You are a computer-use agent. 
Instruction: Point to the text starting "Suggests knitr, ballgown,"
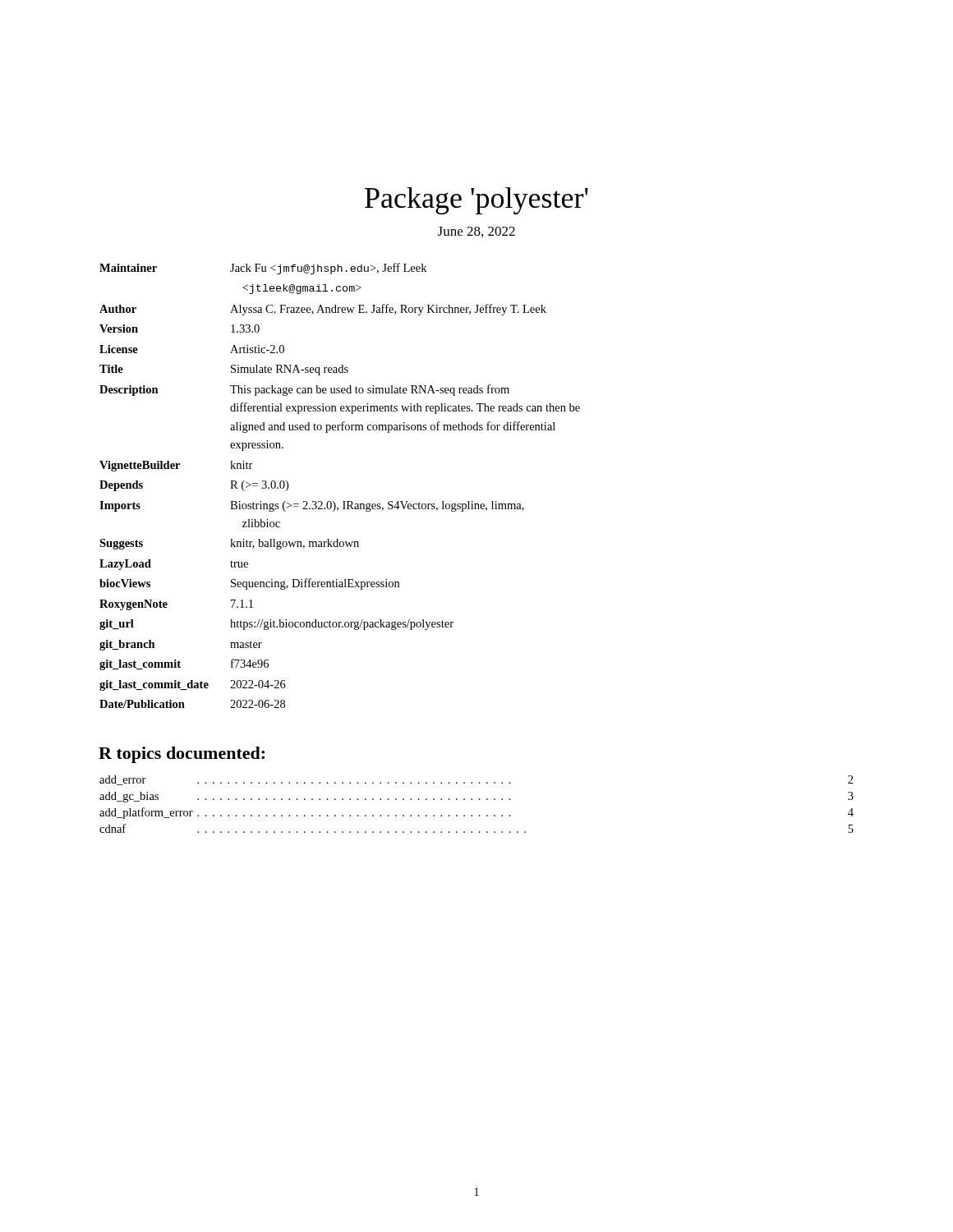tap(229, 544)
